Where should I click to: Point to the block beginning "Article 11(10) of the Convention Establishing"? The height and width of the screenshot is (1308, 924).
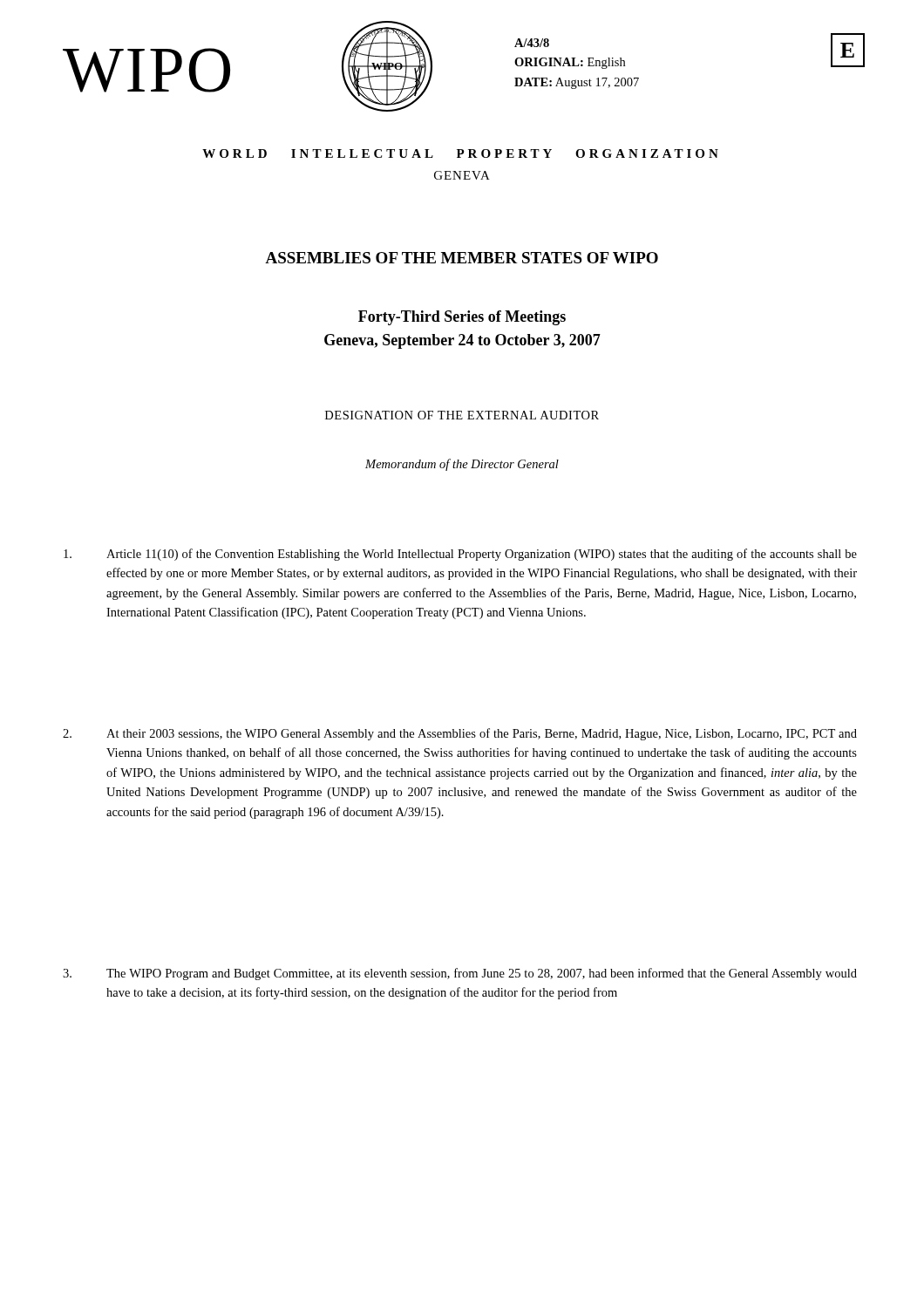tap(460, 583)
